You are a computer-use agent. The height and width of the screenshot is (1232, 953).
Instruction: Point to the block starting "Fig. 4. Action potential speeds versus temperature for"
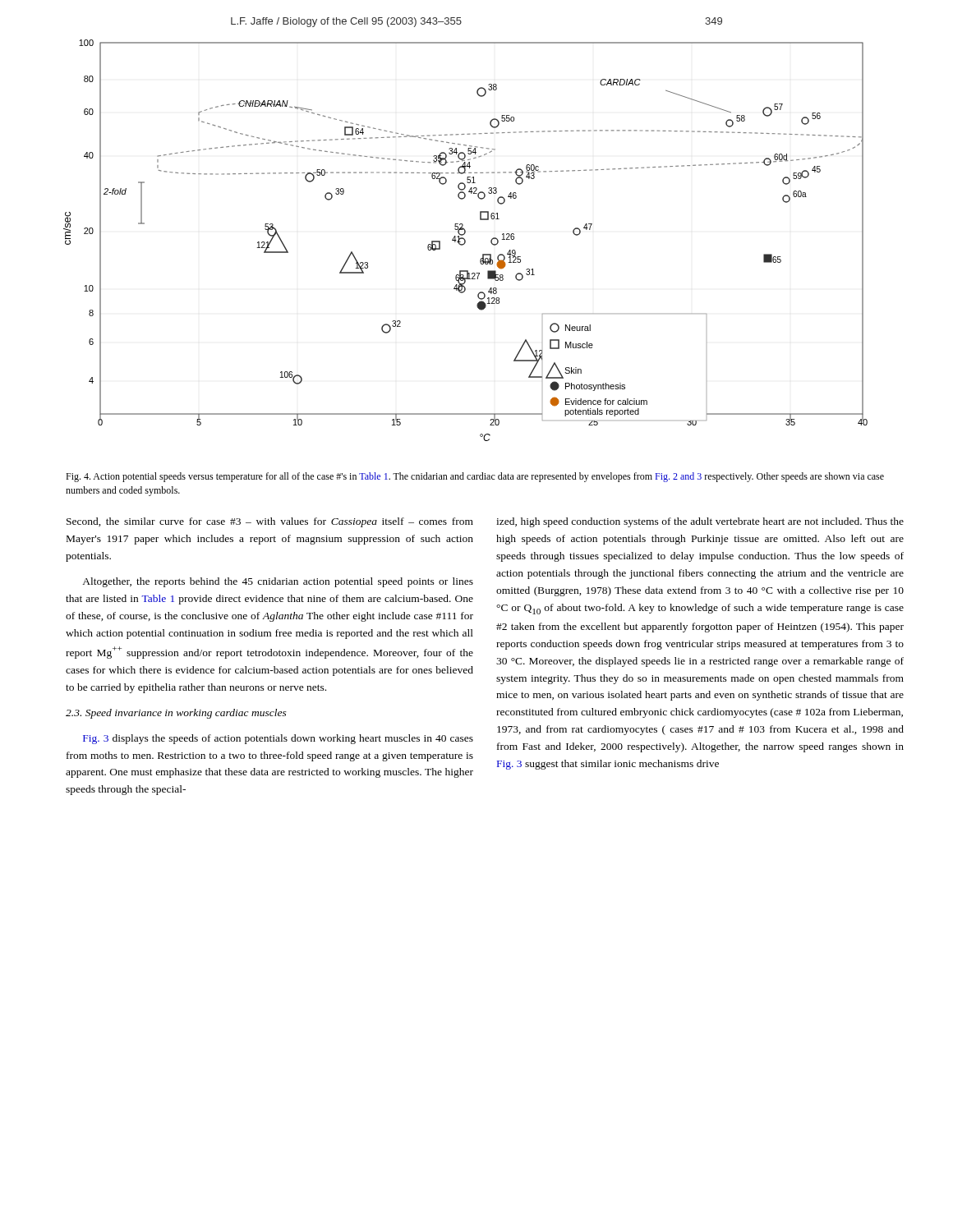point(475,483)
